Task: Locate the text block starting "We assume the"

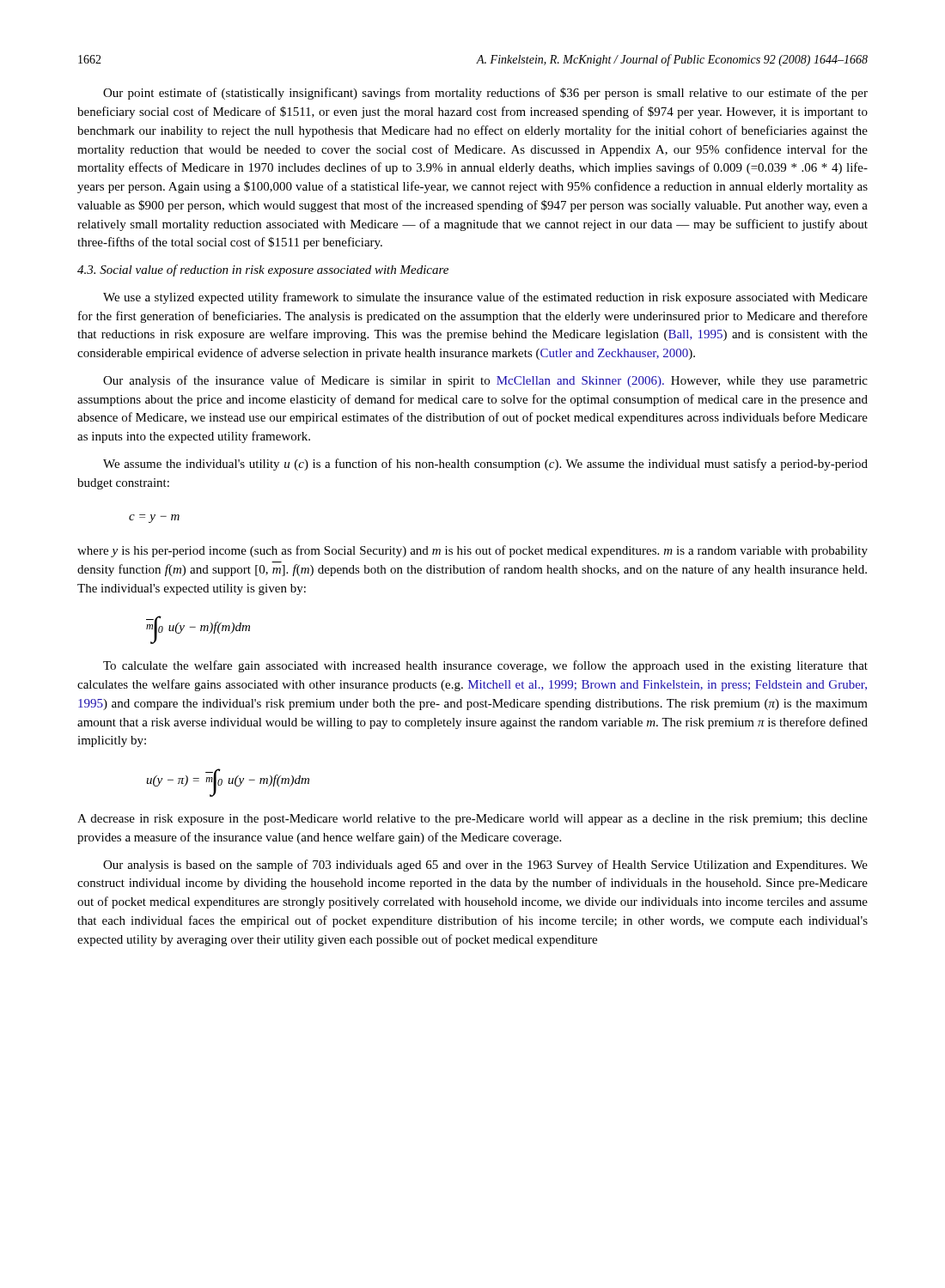Action: pyautogui.click(x=472, y=473)
